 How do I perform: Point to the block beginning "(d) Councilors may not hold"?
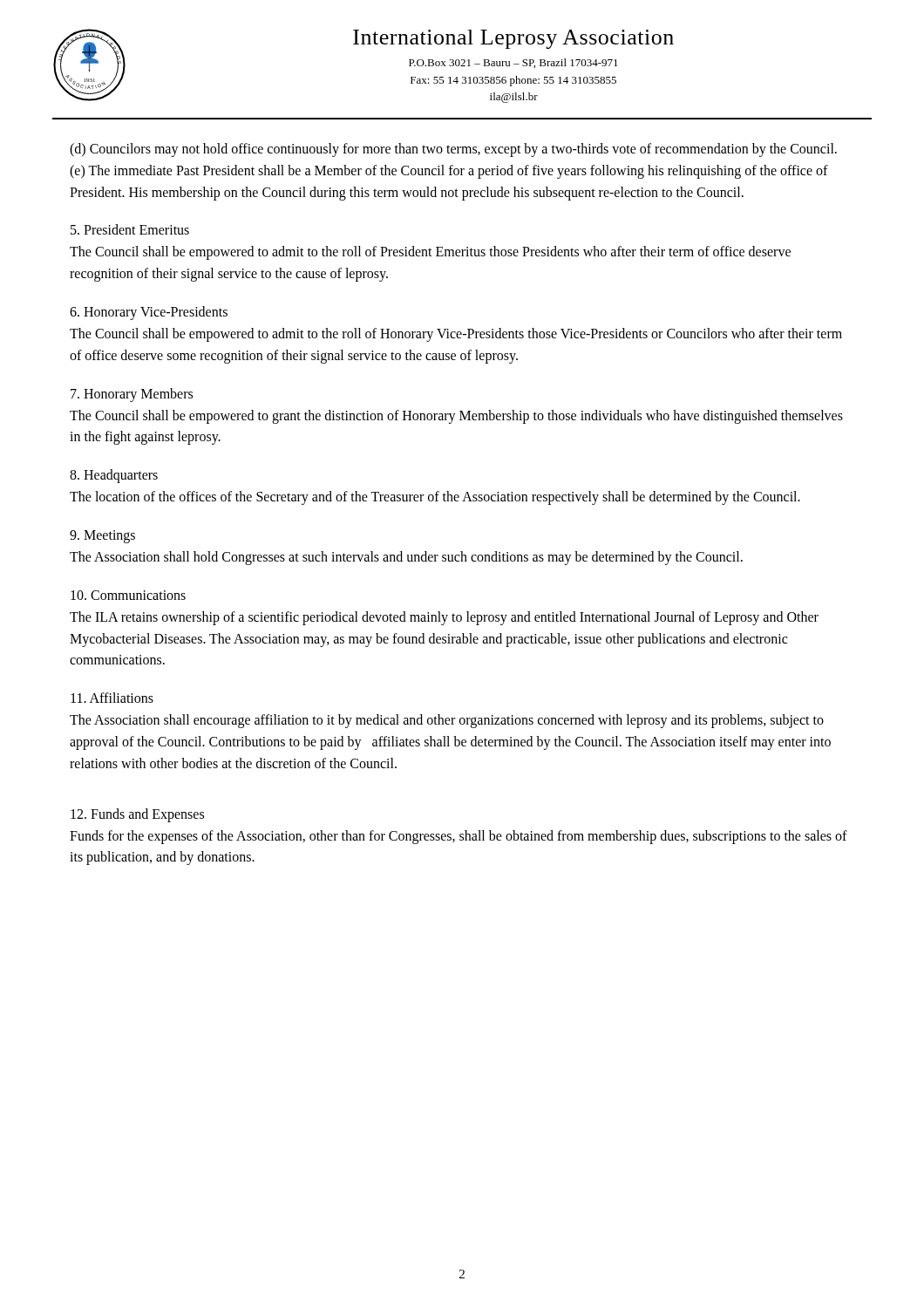pos(454,170)
